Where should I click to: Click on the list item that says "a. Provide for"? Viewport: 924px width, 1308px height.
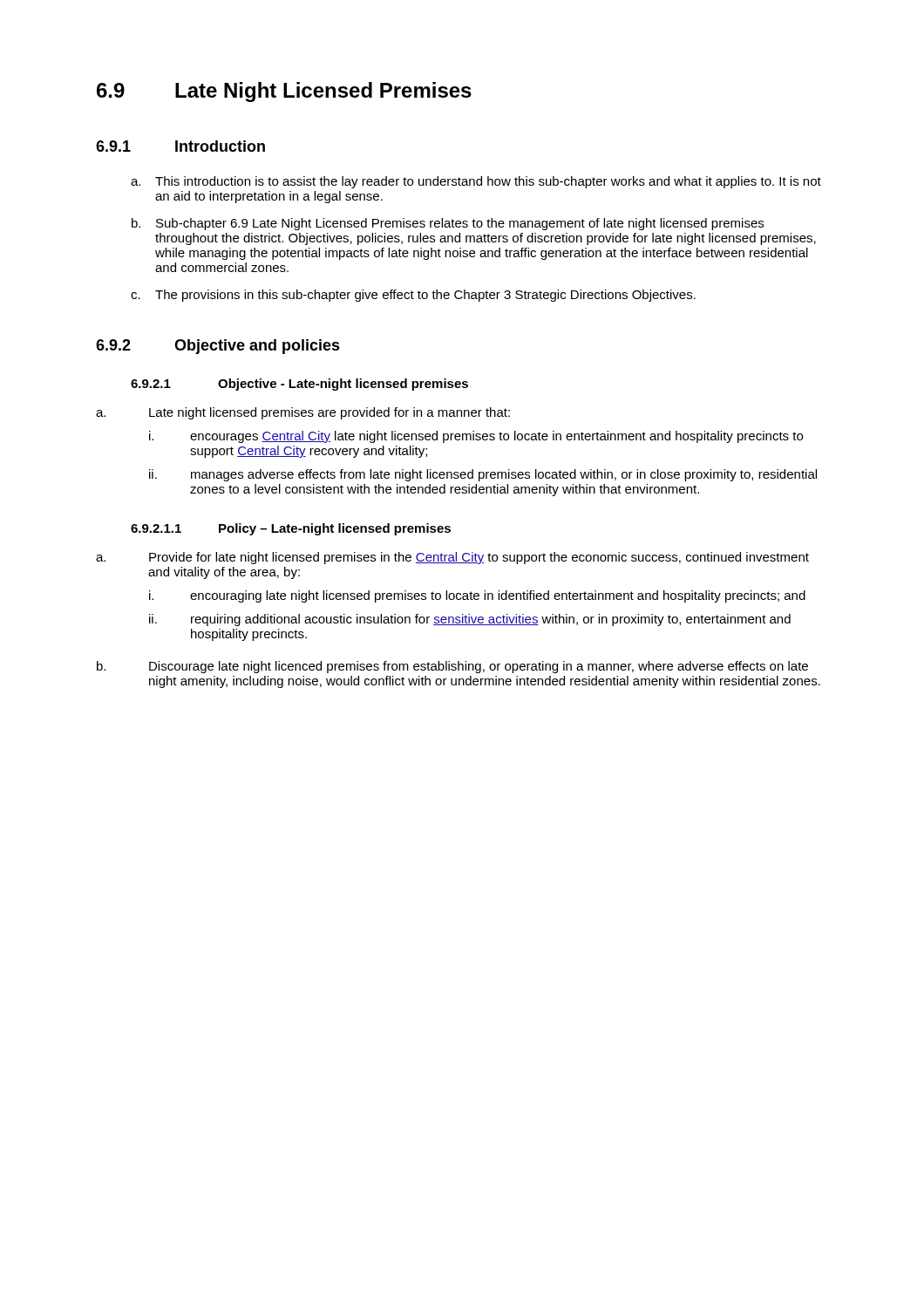462,564
